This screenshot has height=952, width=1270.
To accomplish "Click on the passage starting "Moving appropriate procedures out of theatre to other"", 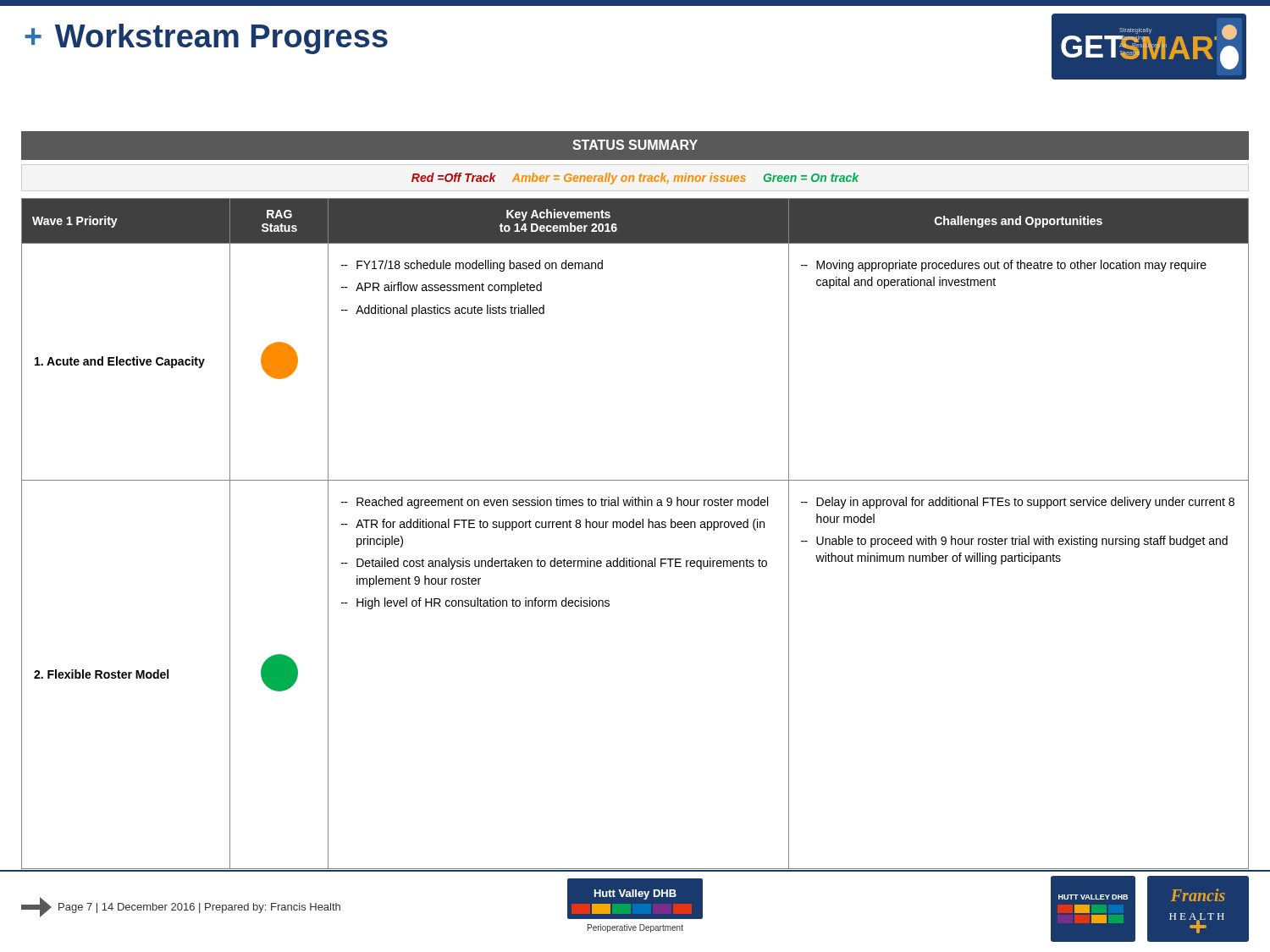I will [1005, 273].
